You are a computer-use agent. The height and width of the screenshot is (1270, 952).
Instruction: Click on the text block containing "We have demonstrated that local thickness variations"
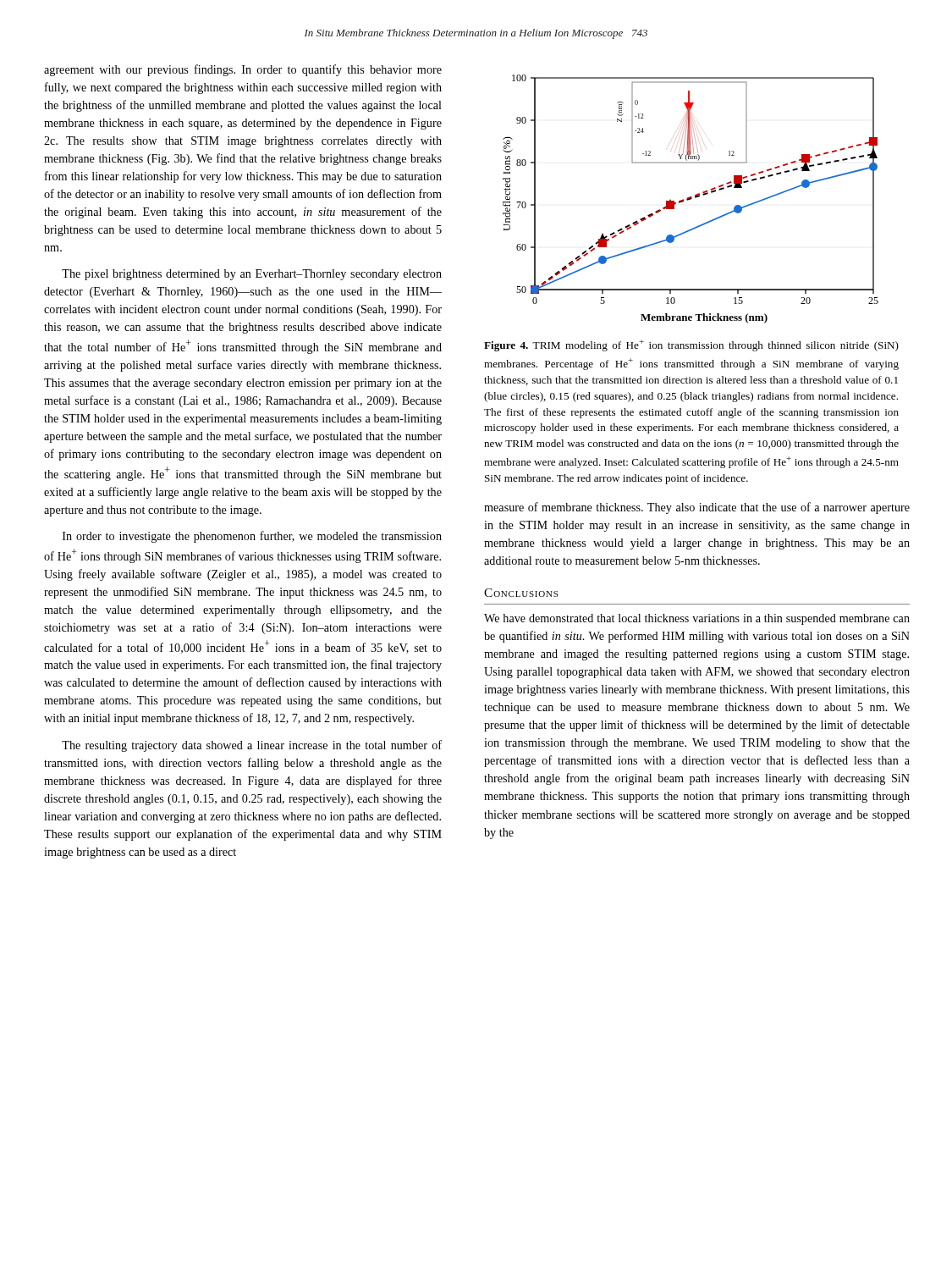coord(697,726)
